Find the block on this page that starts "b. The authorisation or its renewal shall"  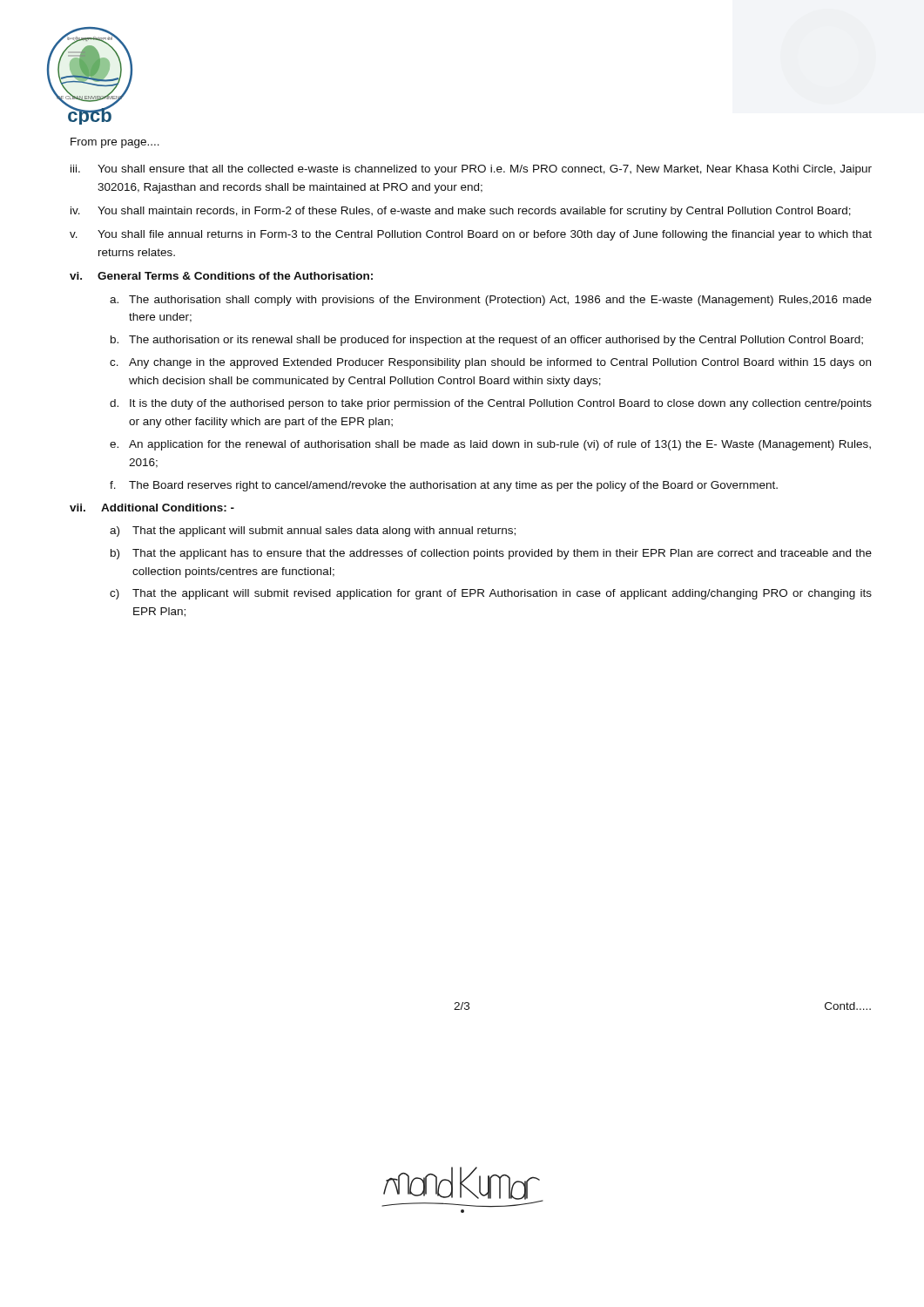491,341
